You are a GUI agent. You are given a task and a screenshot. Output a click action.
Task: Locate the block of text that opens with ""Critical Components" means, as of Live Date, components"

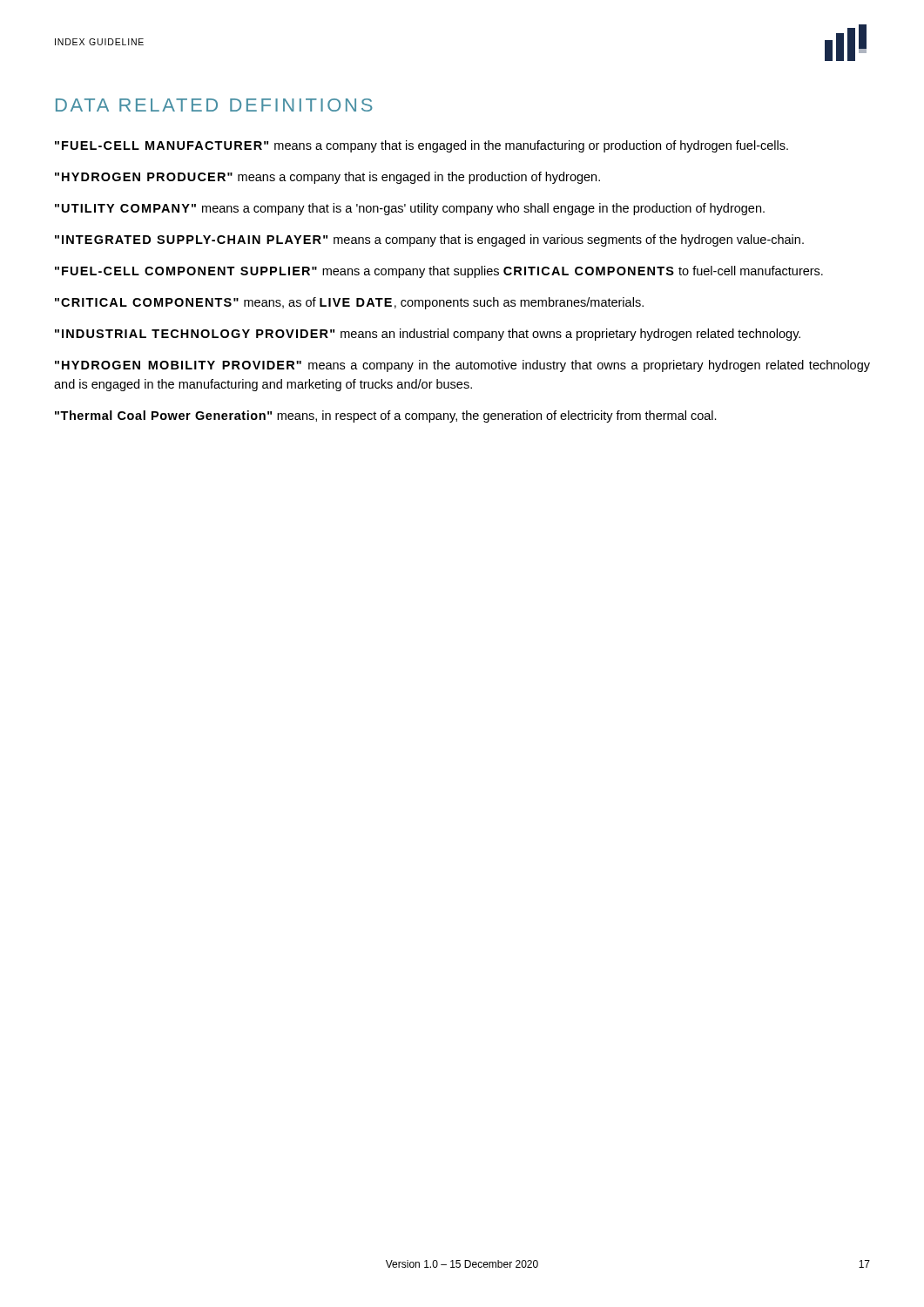(349, 303)
